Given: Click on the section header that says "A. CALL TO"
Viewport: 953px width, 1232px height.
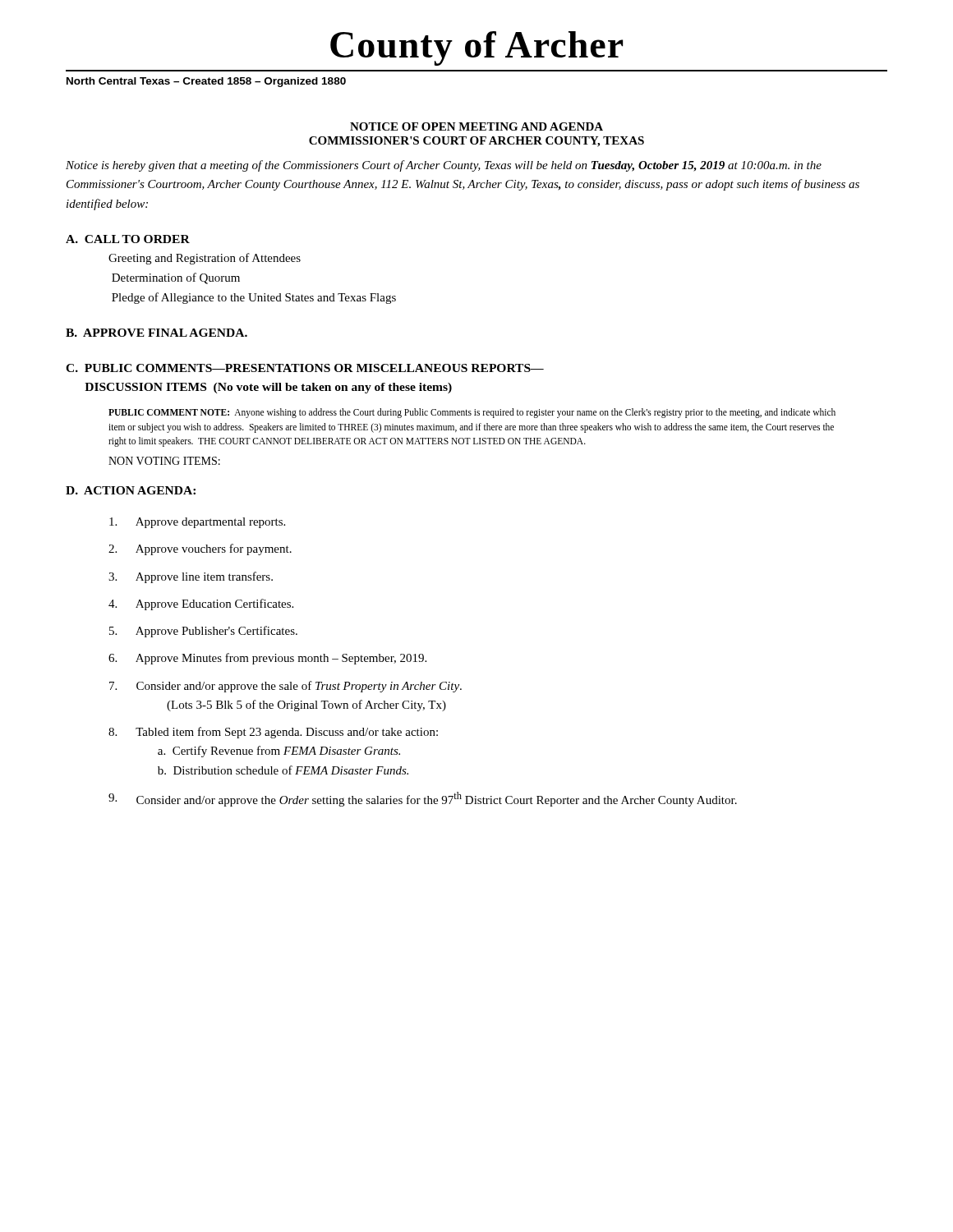Looking at the screenshot, I should (128, 238).
